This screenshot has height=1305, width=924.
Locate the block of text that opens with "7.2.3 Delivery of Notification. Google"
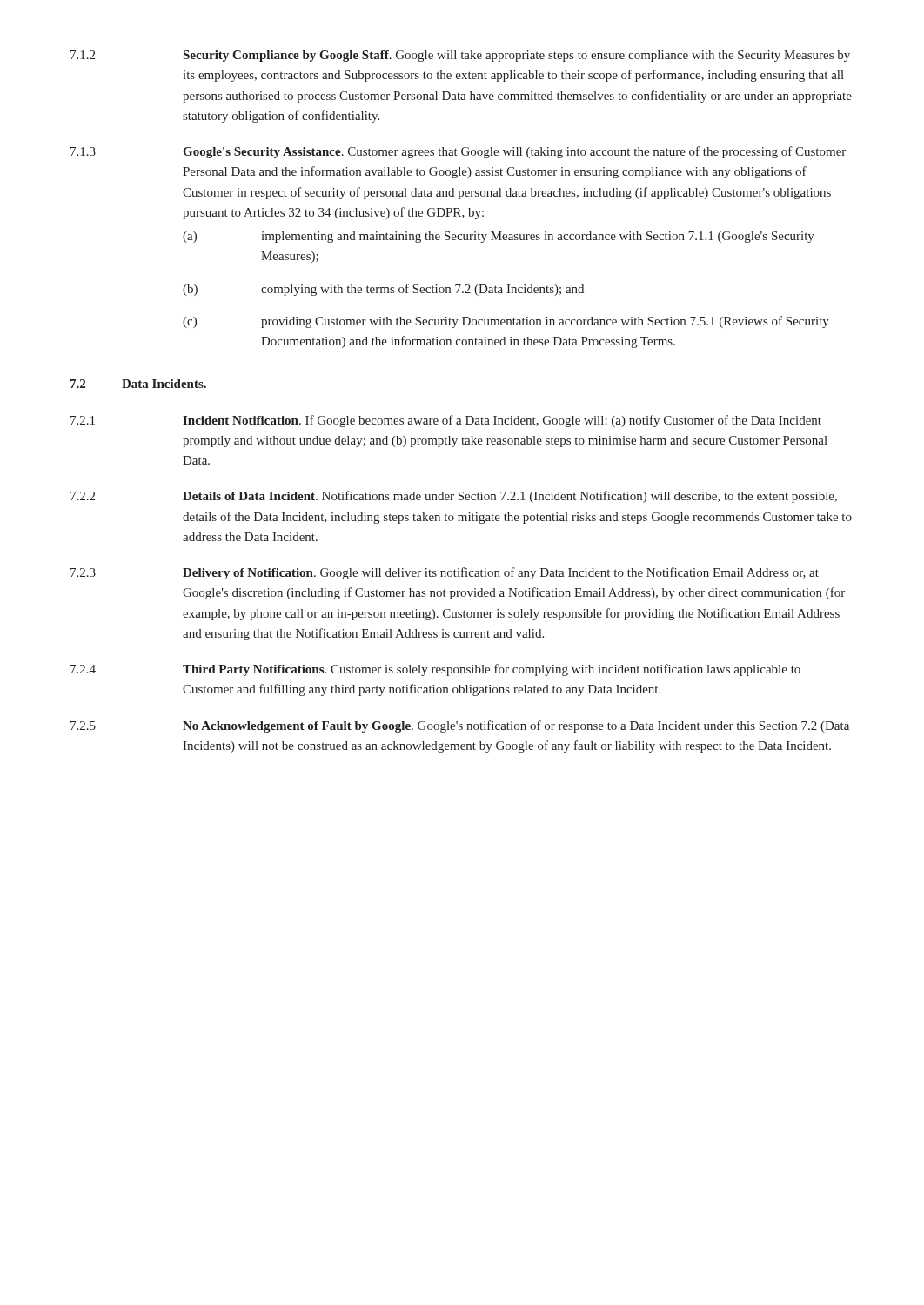(462, 603)
